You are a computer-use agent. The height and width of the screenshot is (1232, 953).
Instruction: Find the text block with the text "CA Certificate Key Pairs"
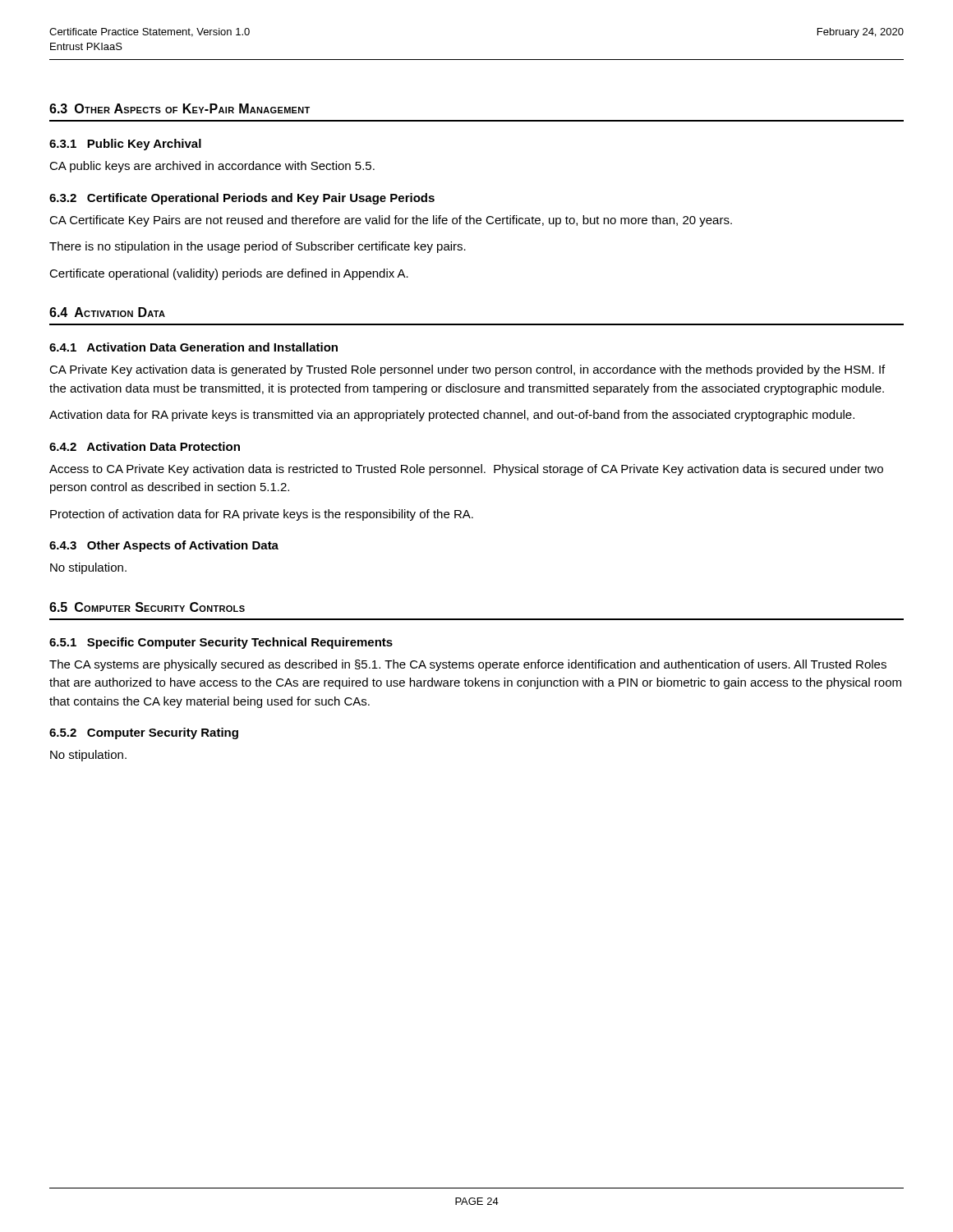[391, 219]
